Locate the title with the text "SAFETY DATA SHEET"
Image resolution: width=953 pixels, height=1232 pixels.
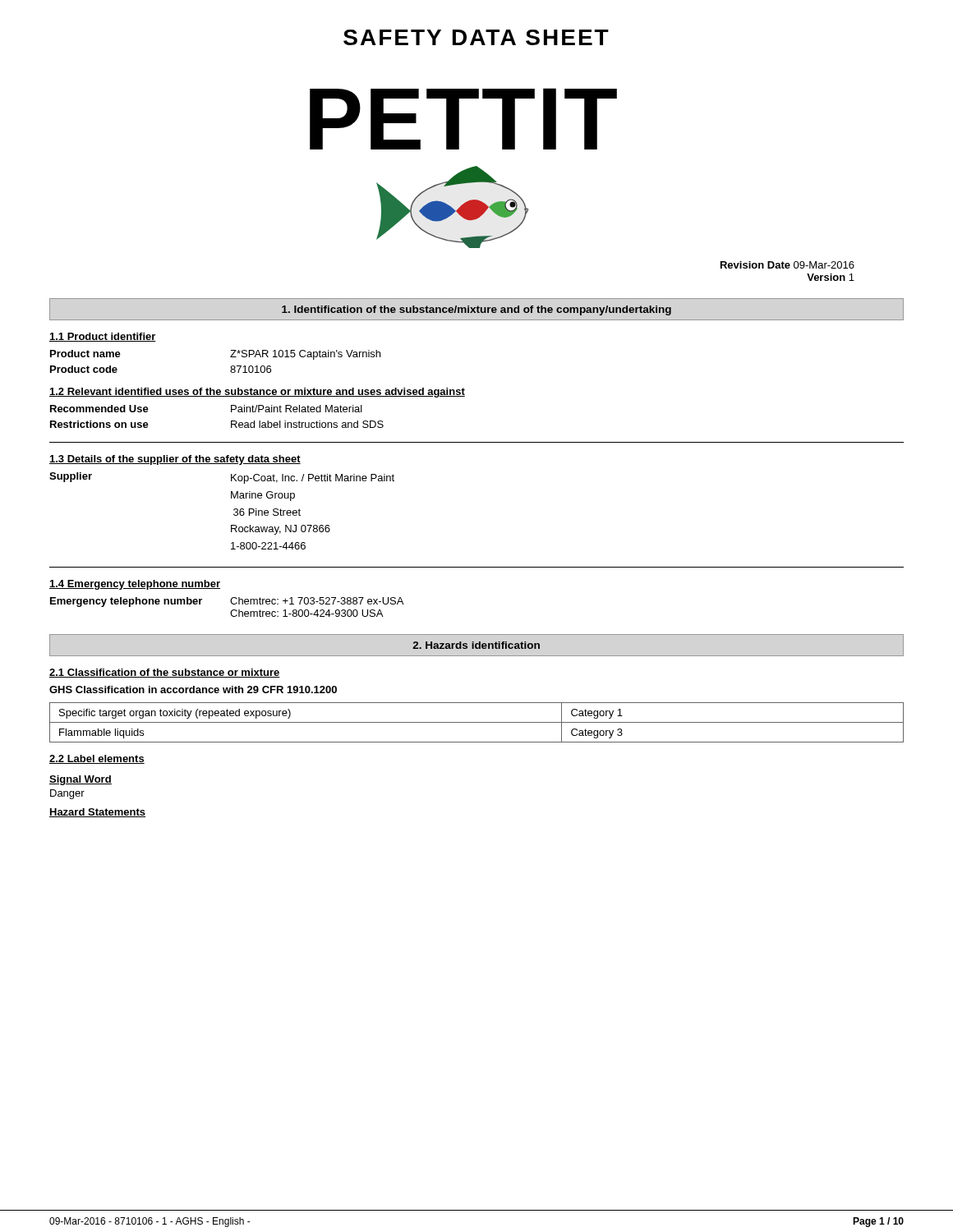tap(476, 37)
